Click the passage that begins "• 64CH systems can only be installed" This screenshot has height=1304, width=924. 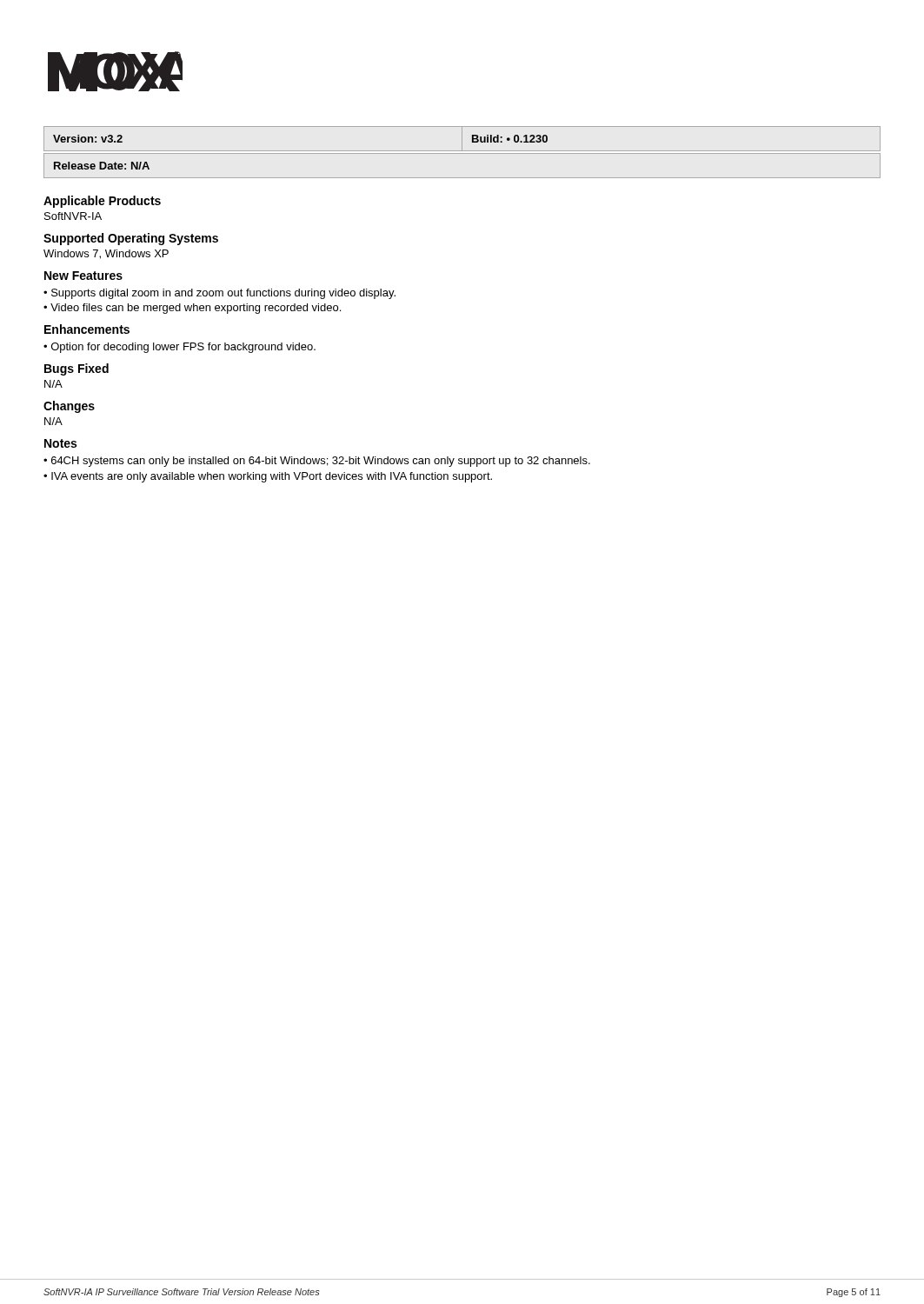click(x=317, y=460)
